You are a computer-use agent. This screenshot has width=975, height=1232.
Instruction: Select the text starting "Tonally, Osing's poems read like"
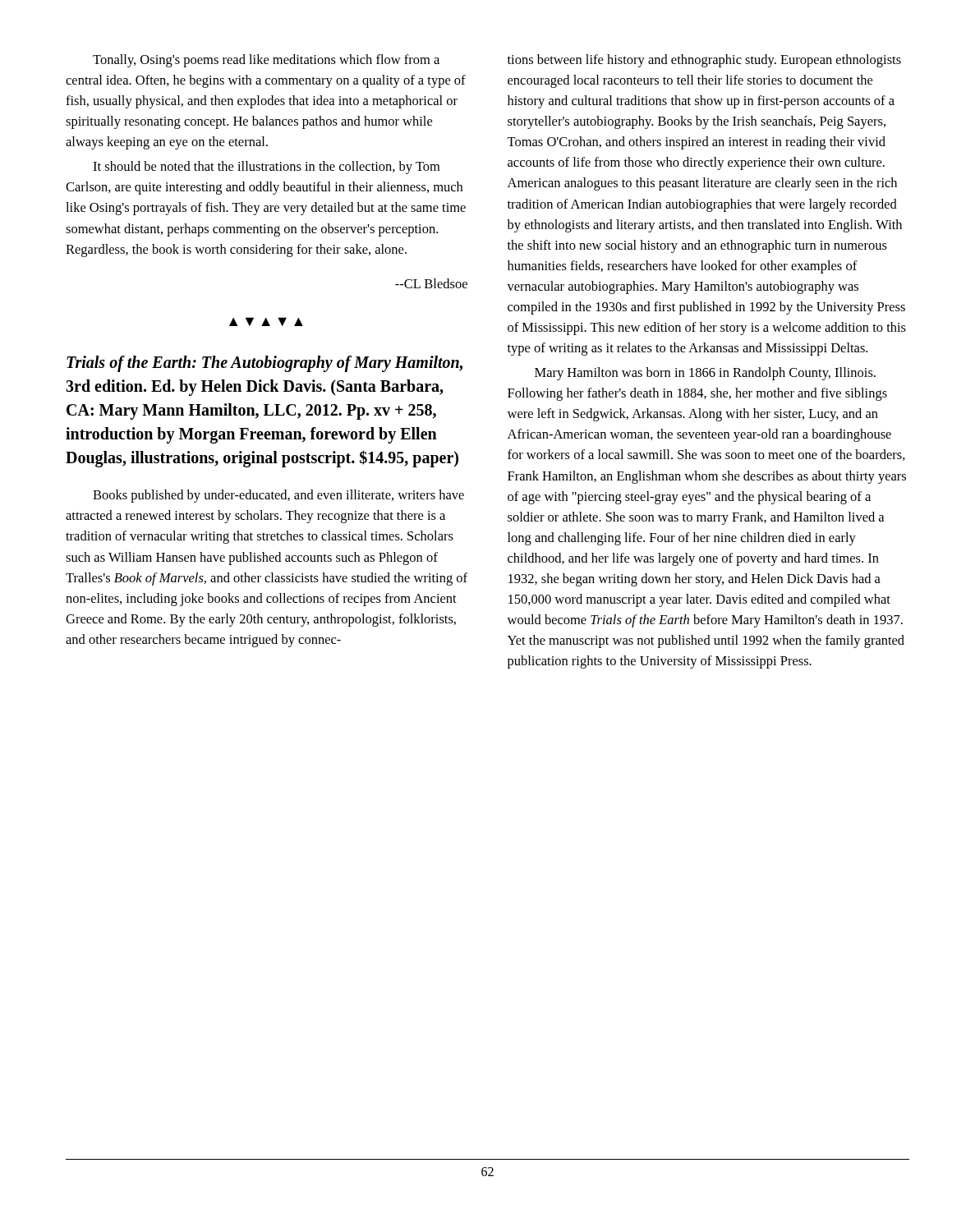pos(267,154)
